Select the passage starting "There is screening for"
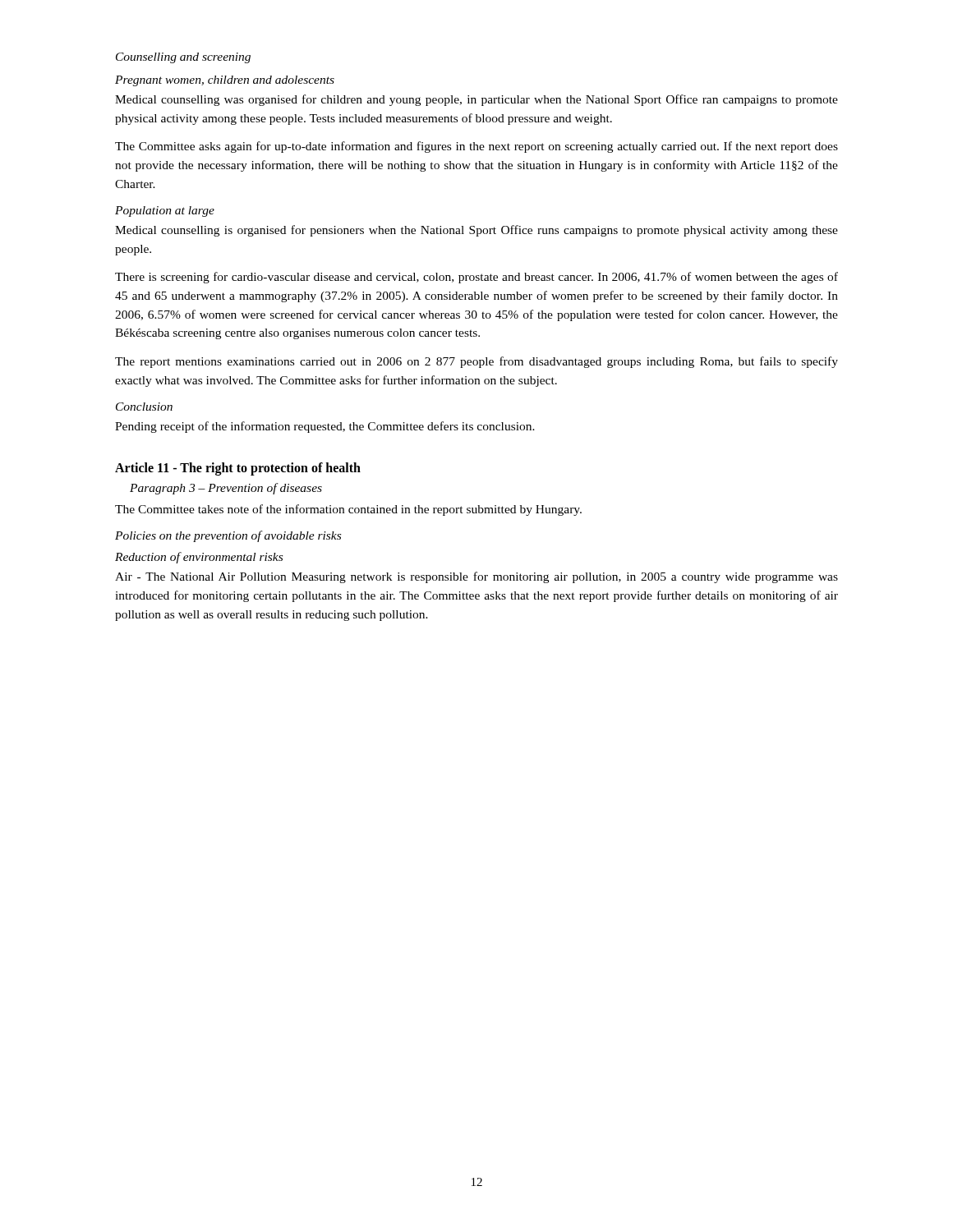Screen dimensions: 1232x953 [476, 305]
